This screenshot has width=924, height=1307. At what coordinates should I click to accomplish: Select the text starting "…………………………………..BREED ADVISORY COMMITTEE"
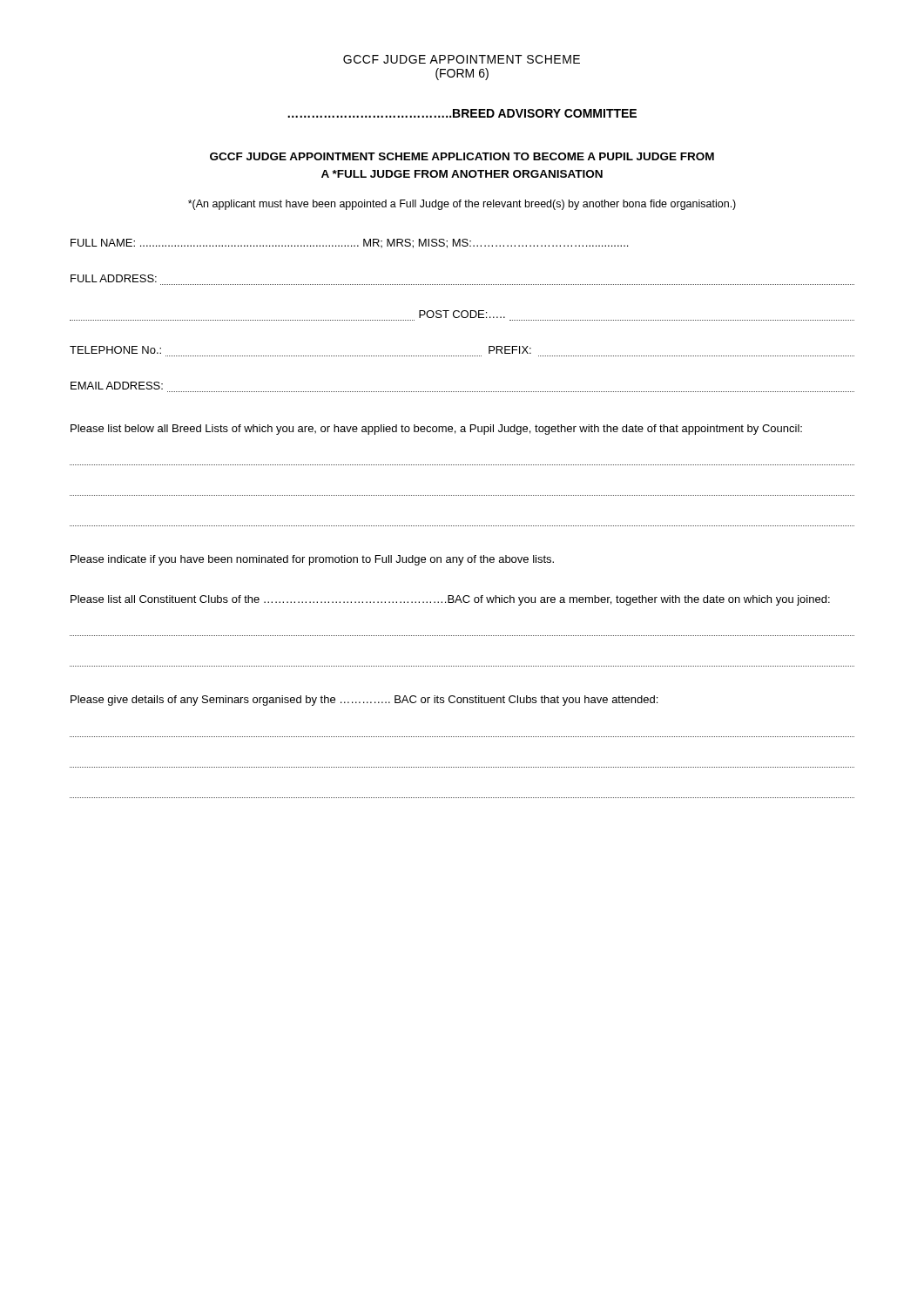(x=462, y=113)
